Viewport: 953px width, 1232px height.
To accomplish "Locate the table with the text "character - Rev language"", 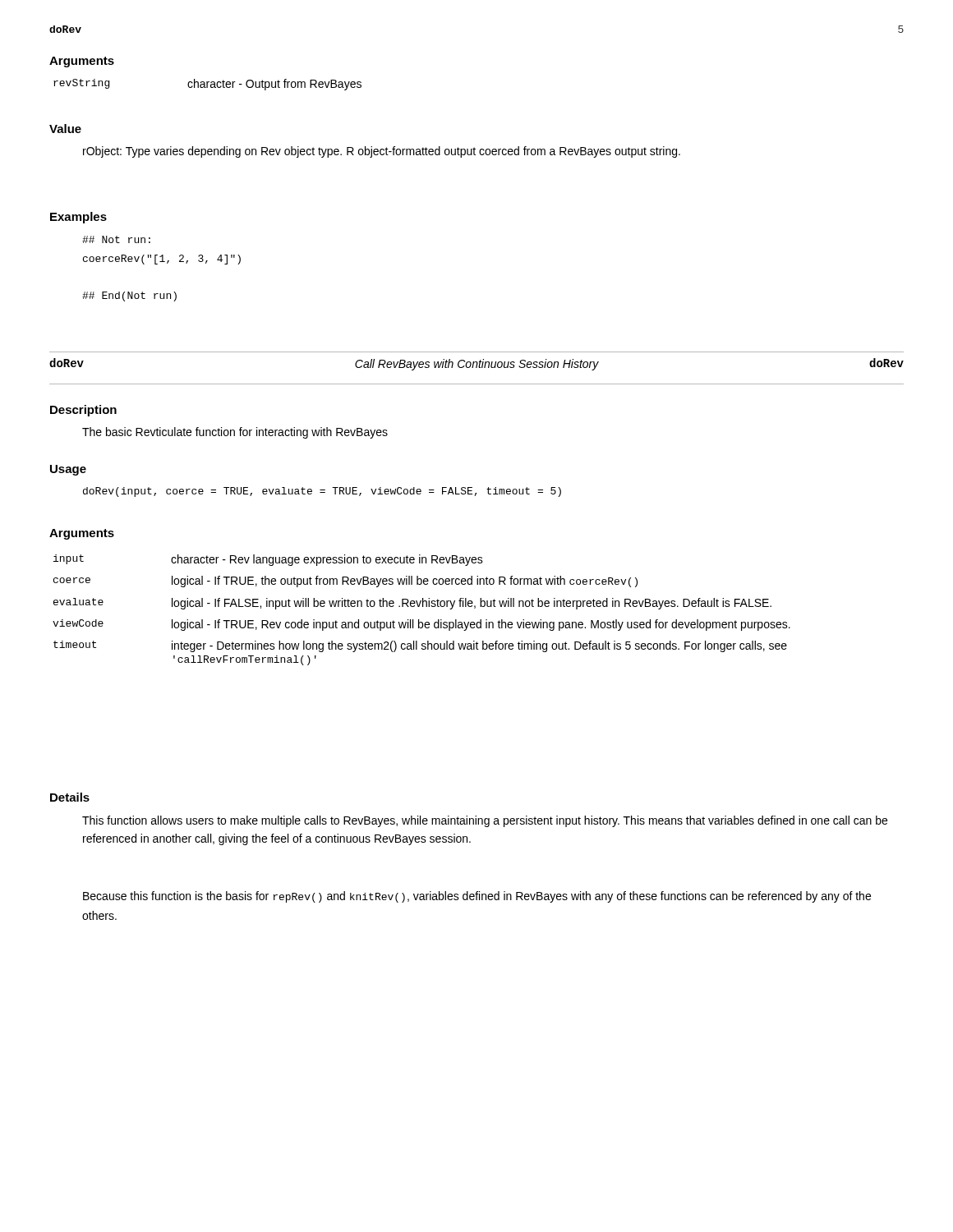I will 476,609.
